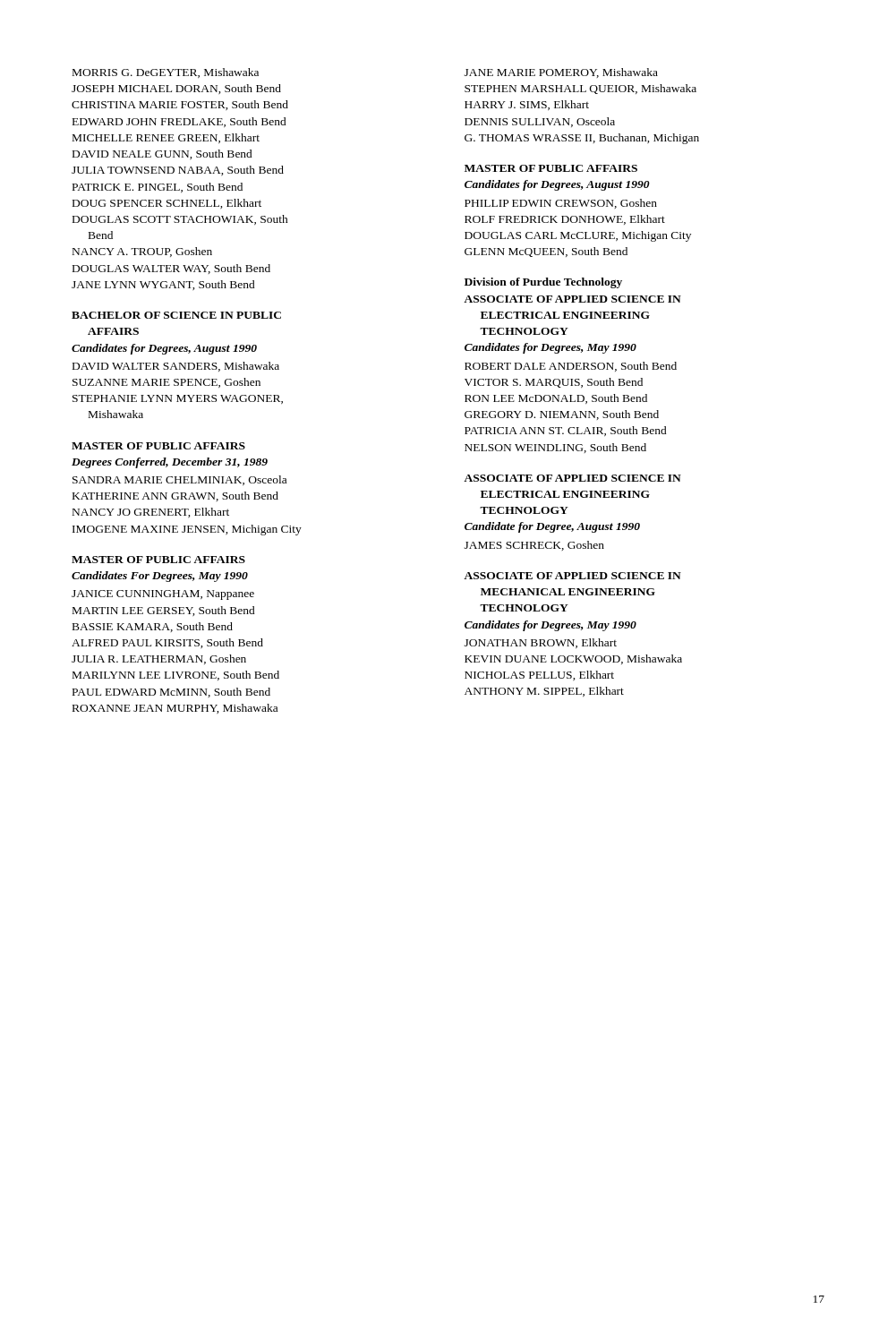This screenshot has height=1343, width=896.
Task: Point to the region starting "DOUGLAS WALTER WAY, South Bend"
Action: (x=171, y=268)
